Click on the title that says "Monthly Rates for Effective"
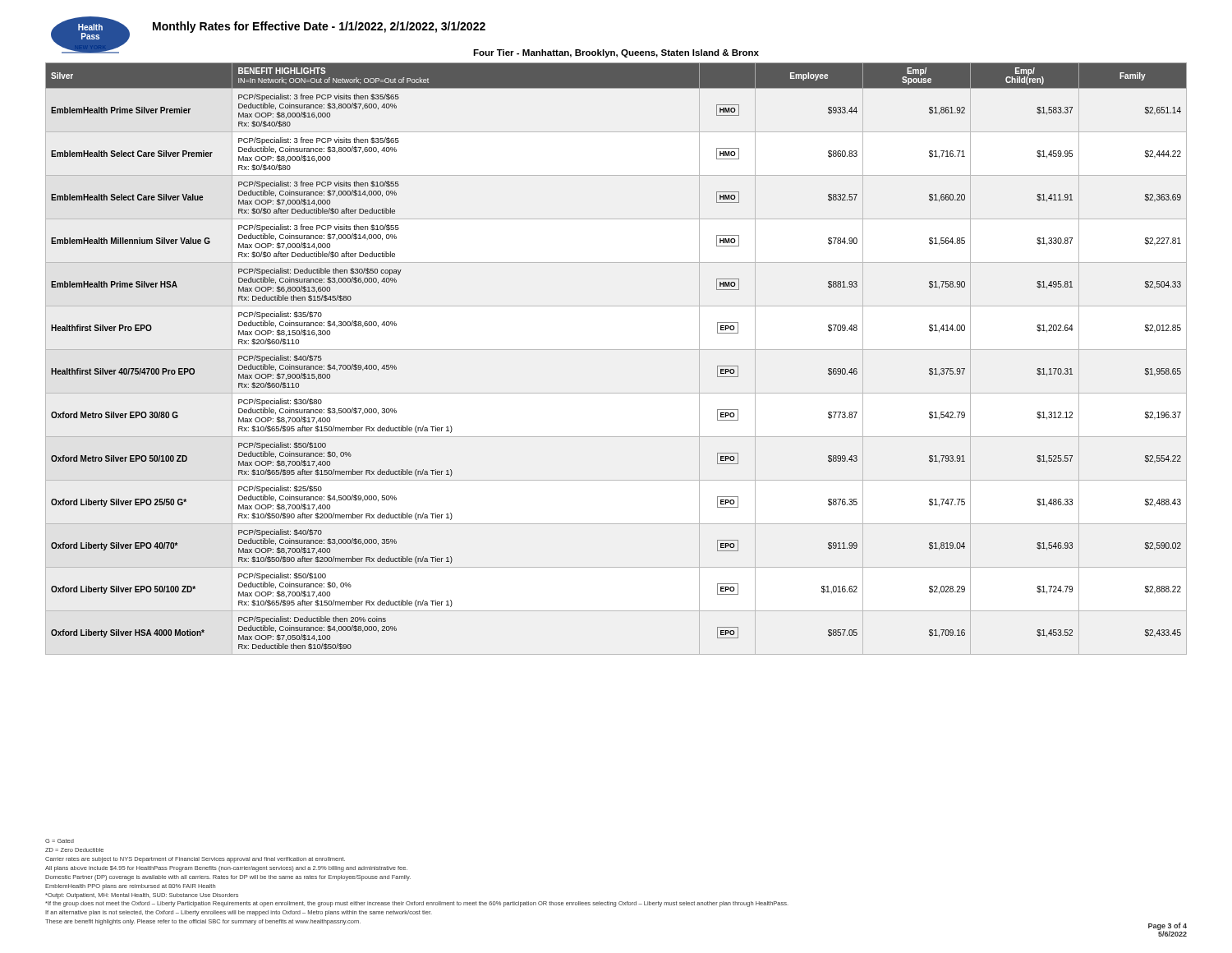This screenshot has width=1232, height=953. (319, 26)
